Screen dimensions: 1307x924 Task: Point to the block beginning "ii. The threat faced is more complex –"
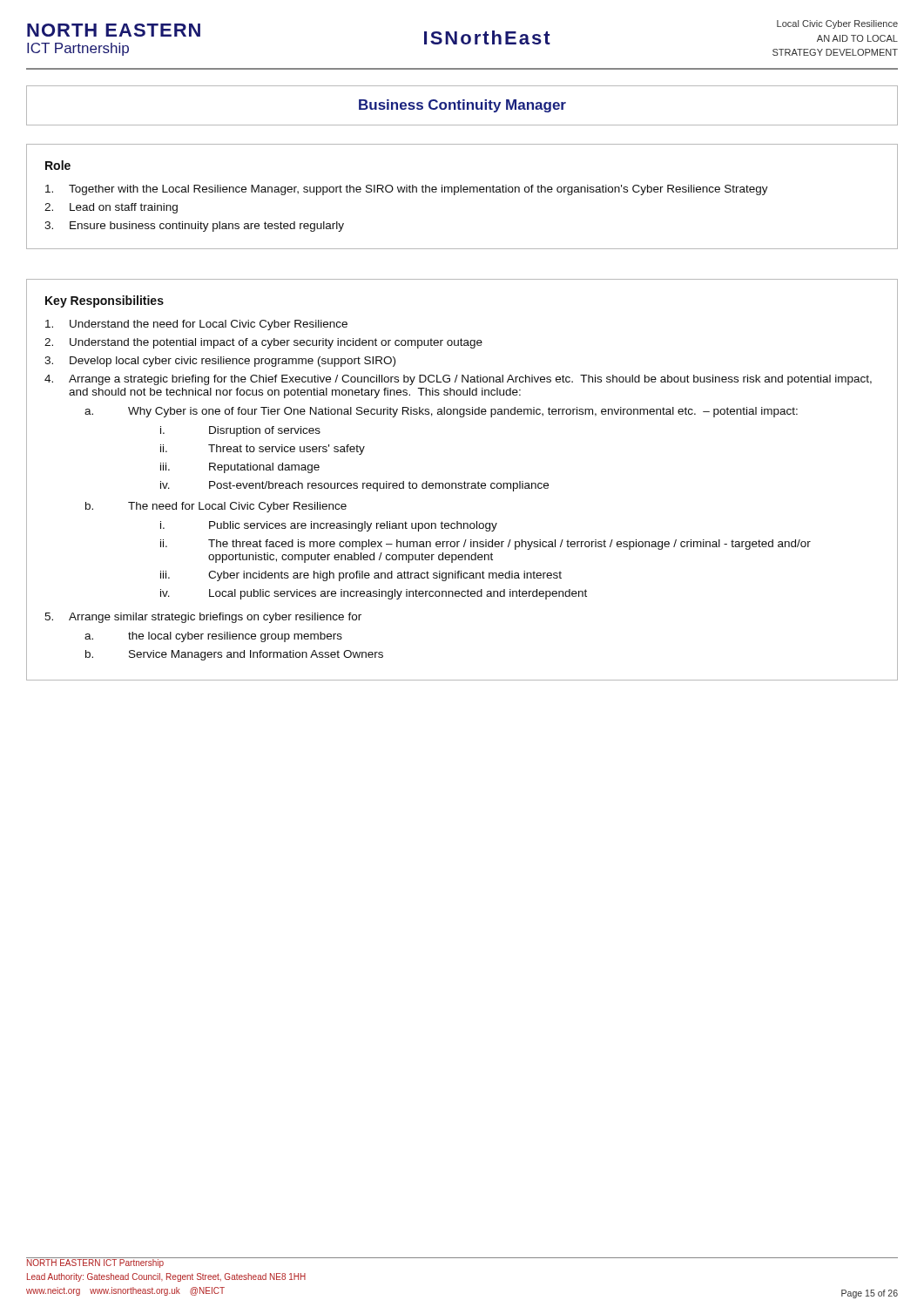pos(504,550)
